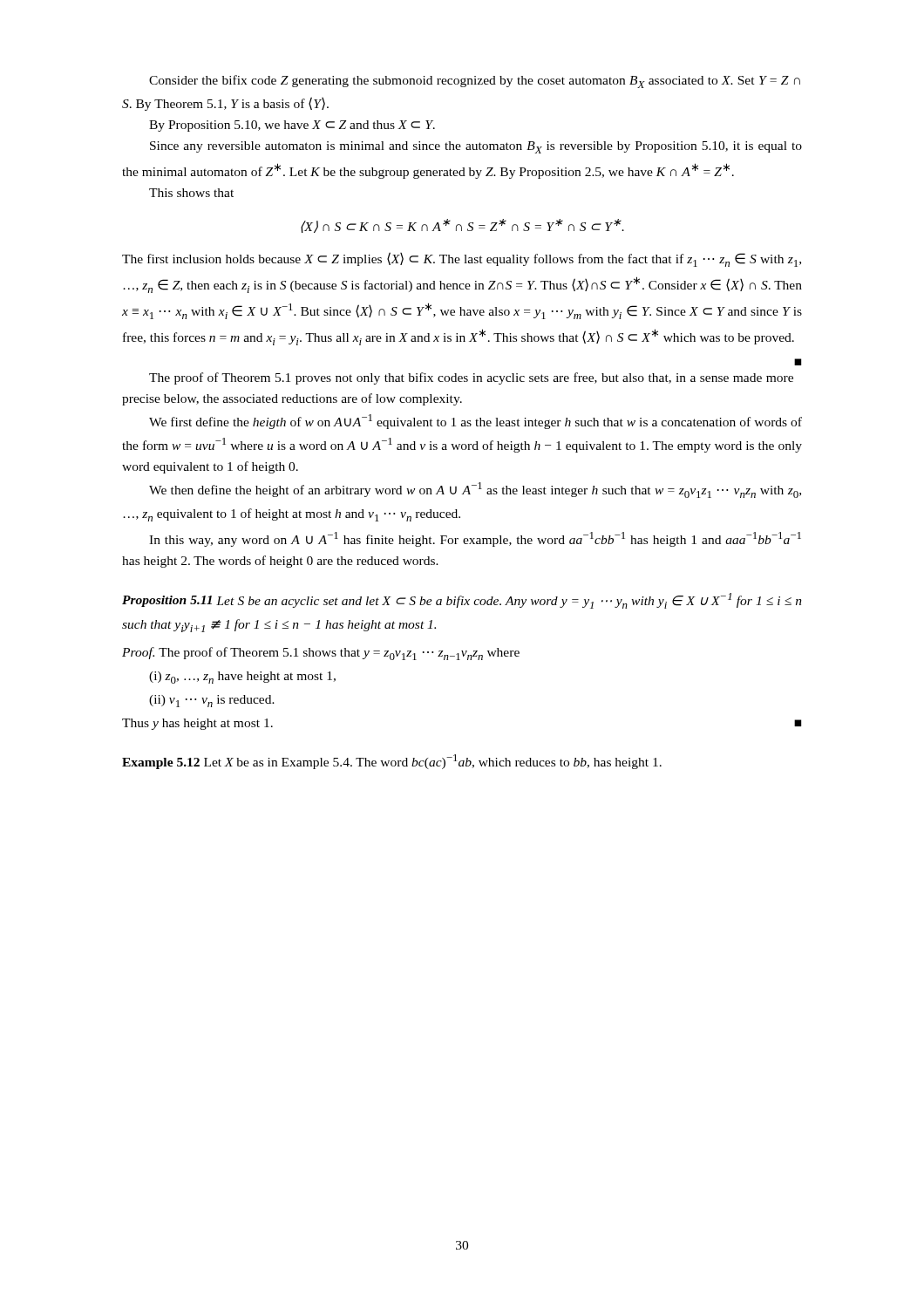Click the passage that begins "Thus y has height at most 1."
This screenshot has height=1308, width=924.
(198, 724)
